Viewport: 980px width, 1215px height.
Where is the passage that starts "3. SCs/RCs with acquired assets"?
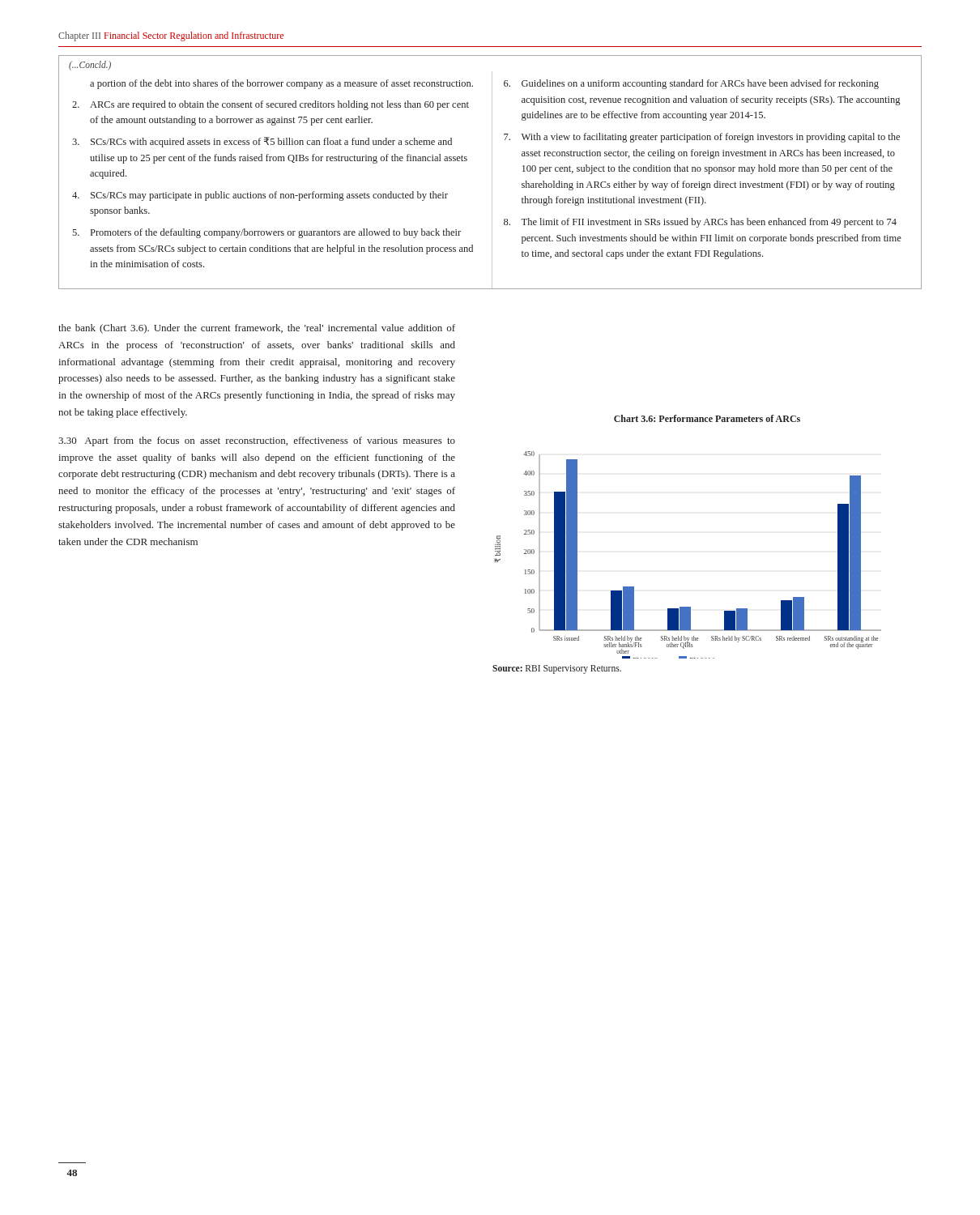pos(275,158)
